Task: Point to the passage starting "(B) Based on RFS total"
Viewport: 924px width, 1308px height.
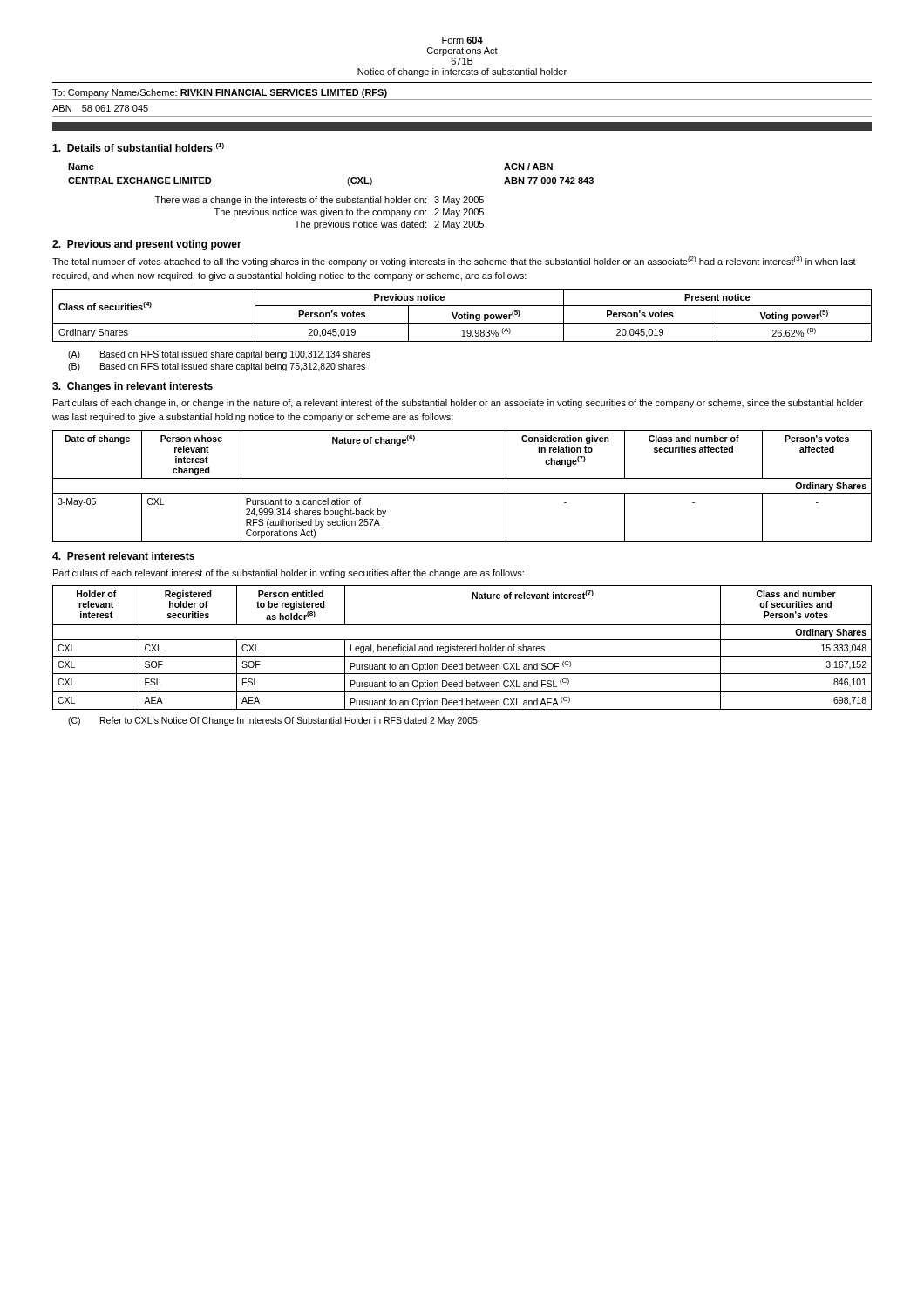Action: click(217, 367)
